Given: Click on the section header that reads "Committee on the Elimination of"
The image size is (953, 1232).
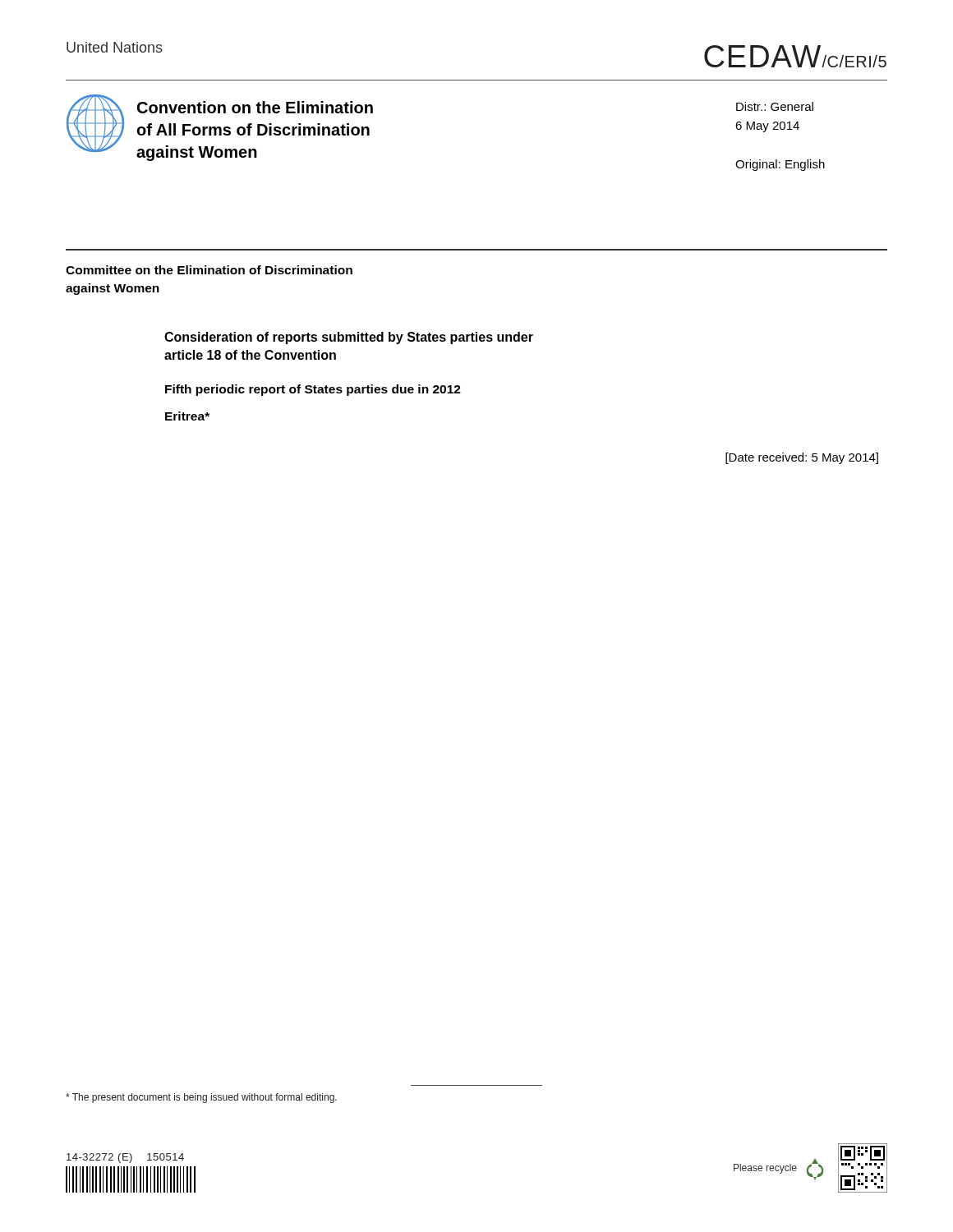Looking at the screenshot, I should pos(209,279).
